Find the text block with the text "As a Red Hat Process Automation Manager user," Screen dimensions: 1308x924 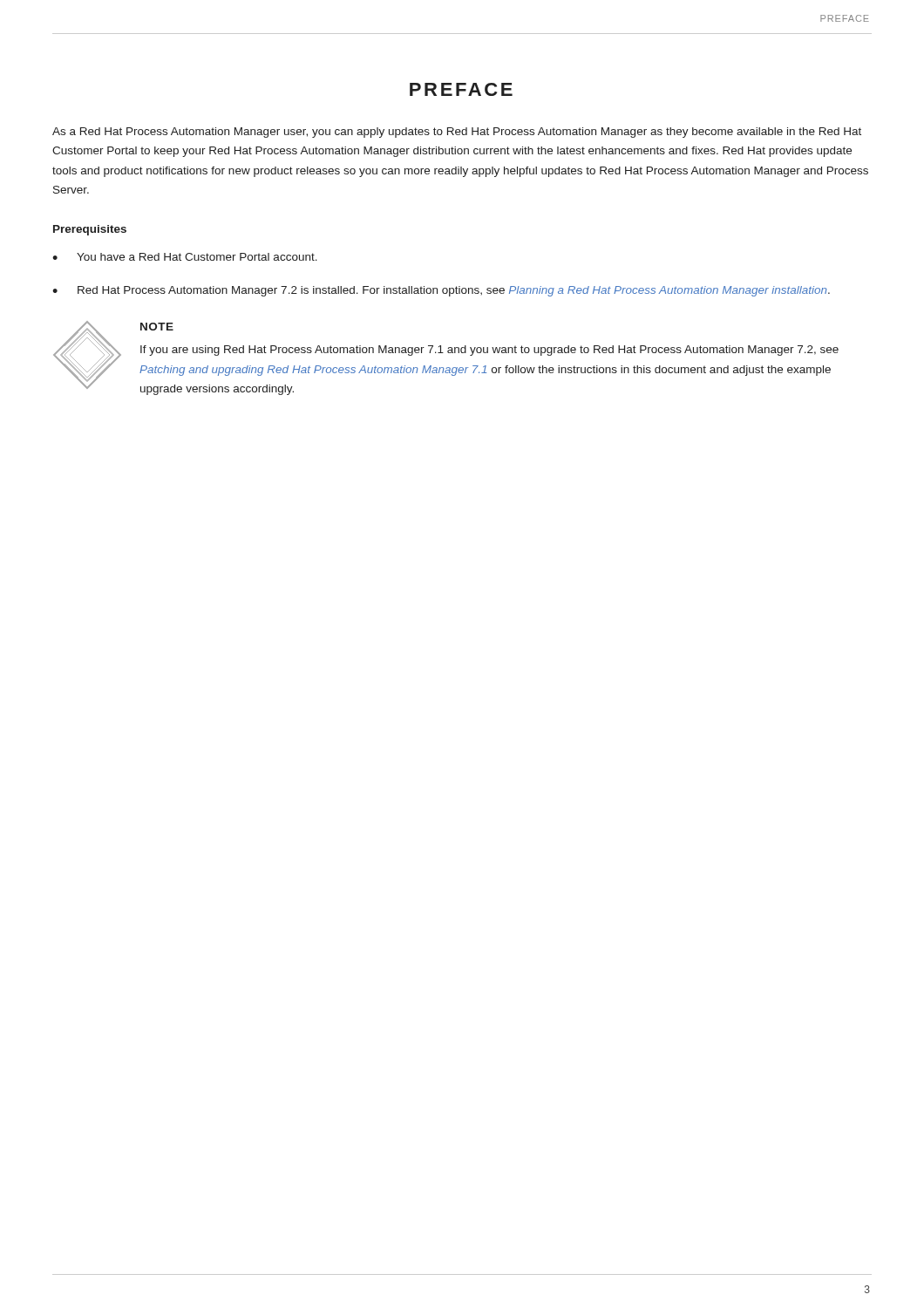pyautogui.click(x=460, y=160)
